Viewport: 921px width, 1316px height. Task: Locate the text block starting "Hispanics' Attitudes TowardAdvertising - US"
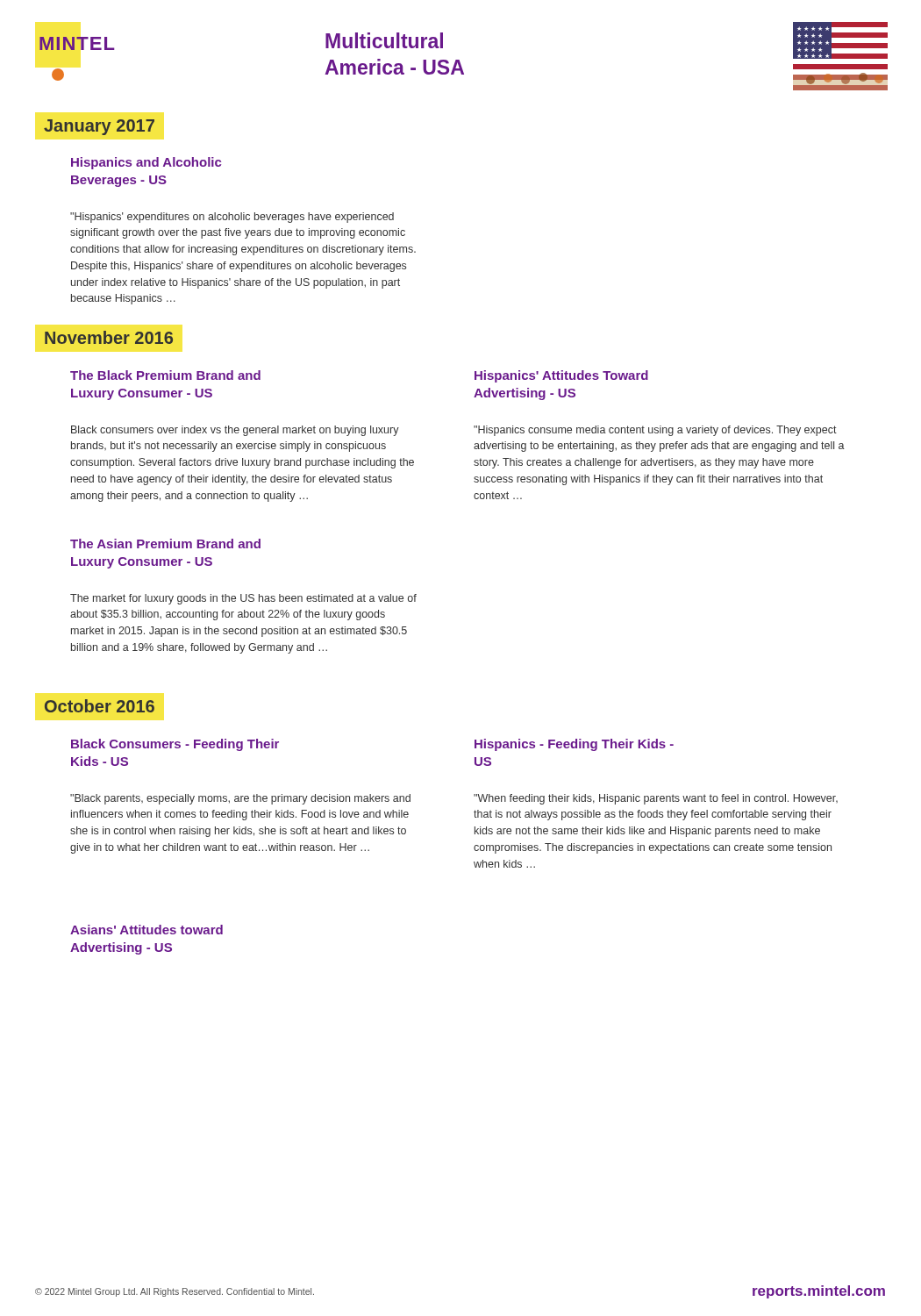[561, 376]
